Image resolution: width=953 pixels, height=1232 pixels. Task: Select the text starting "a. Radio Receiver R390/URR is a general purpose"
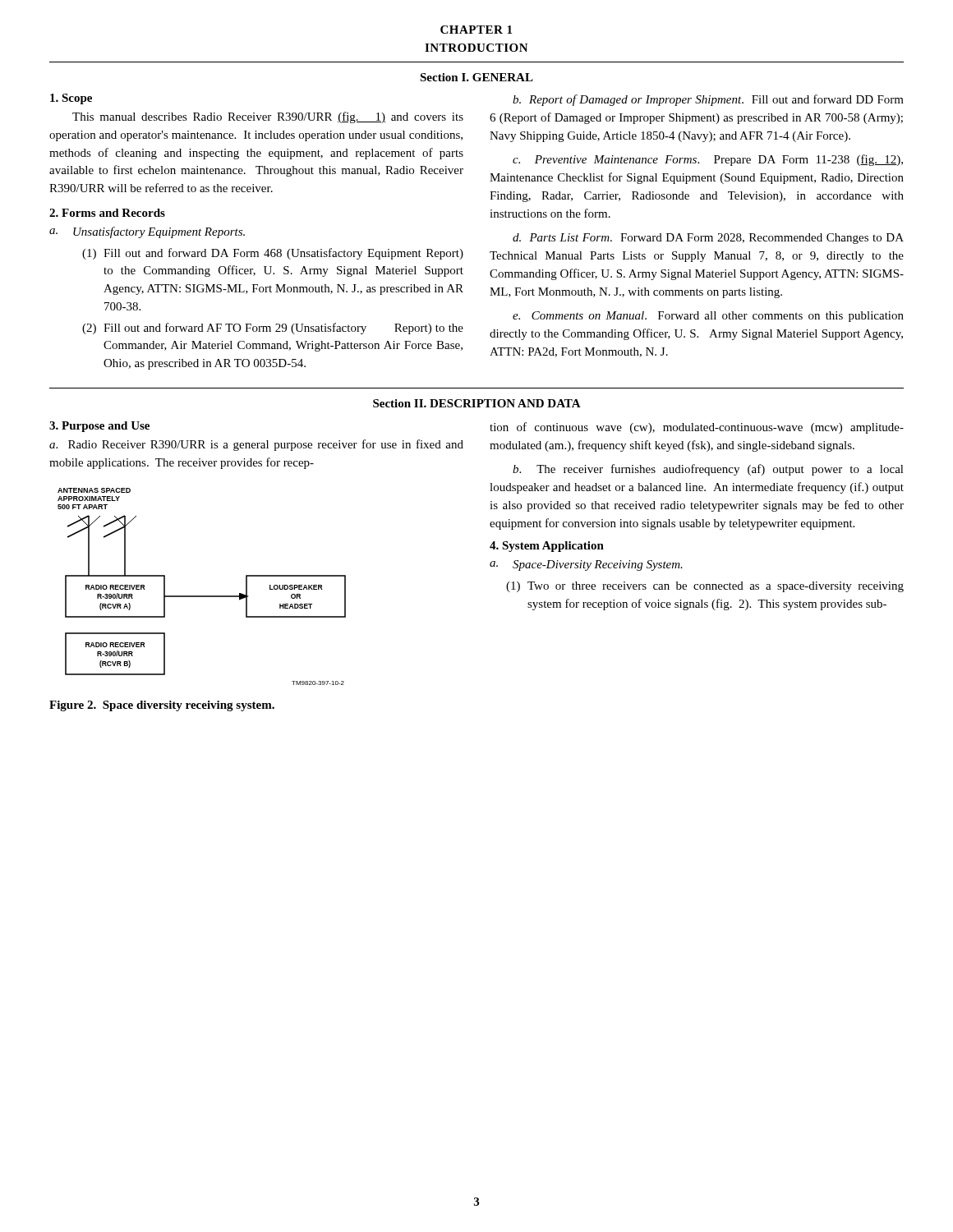tap(256, 454)
